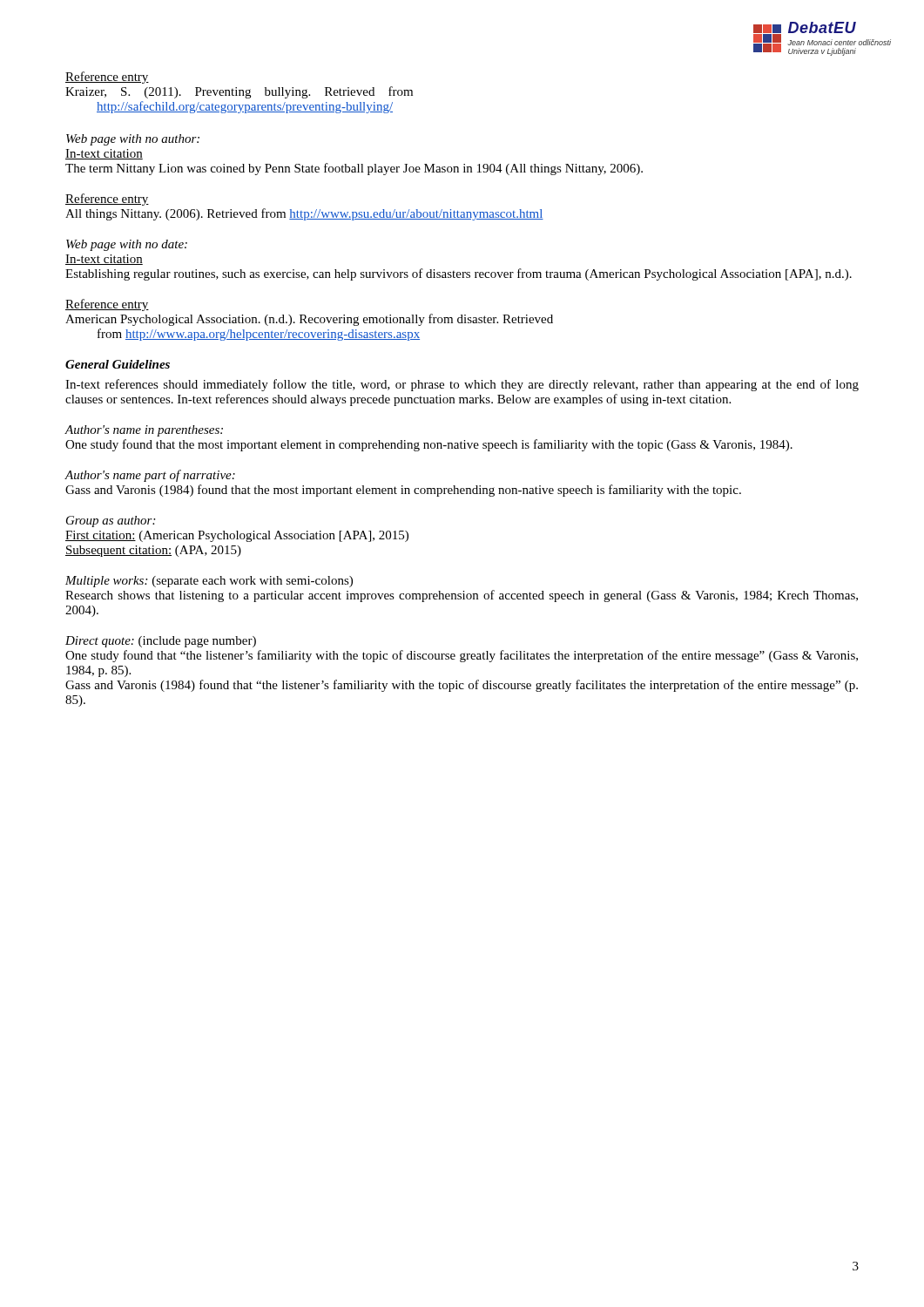924x1307 pixels.
Task: Navigate to the passage starting "Group as author: First citation: (American Psychological"
Action: (x=237, y=535)
